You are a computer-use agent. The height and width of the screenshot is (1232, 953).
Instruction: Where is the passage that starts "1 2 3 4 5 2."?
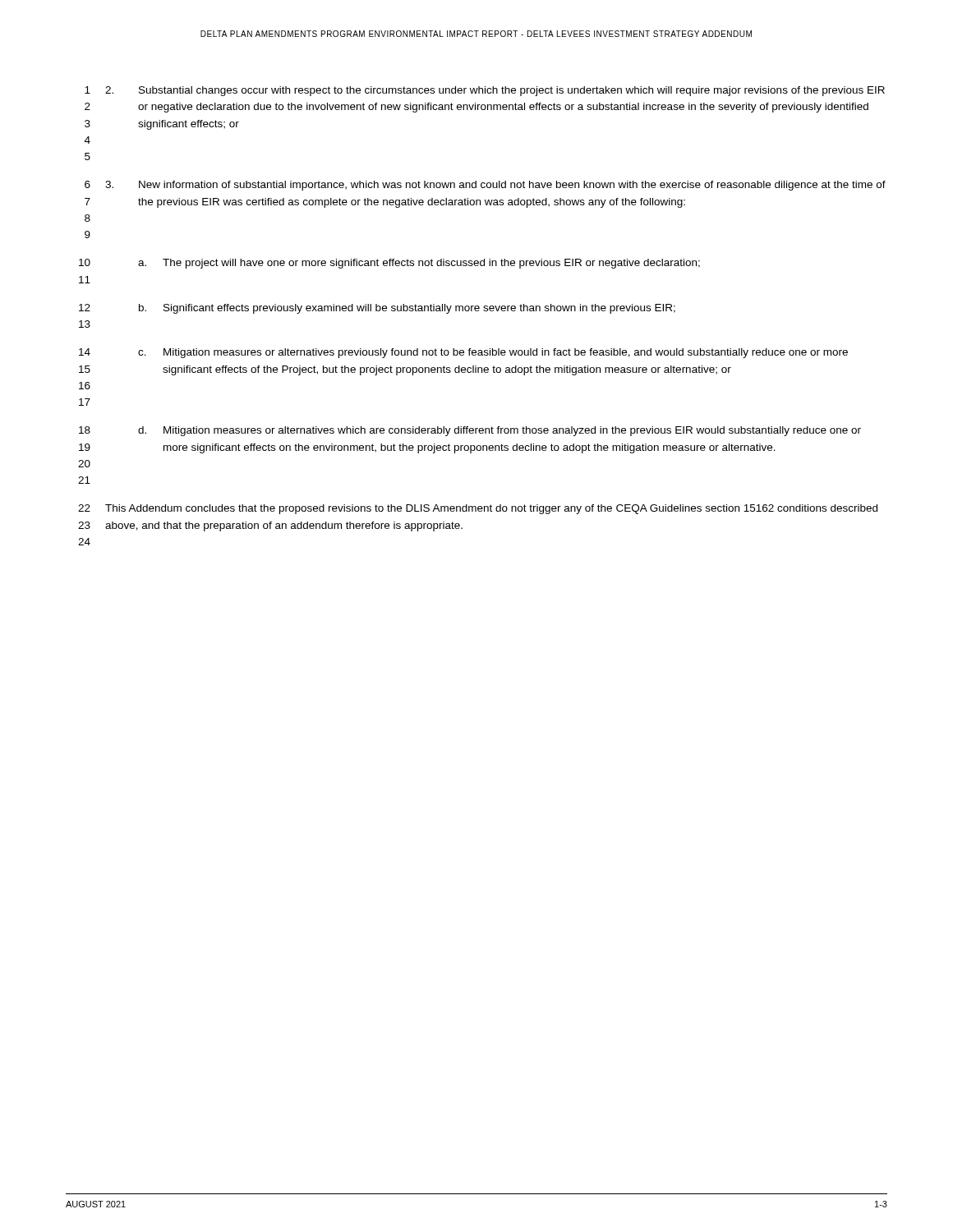click(485, 91)
